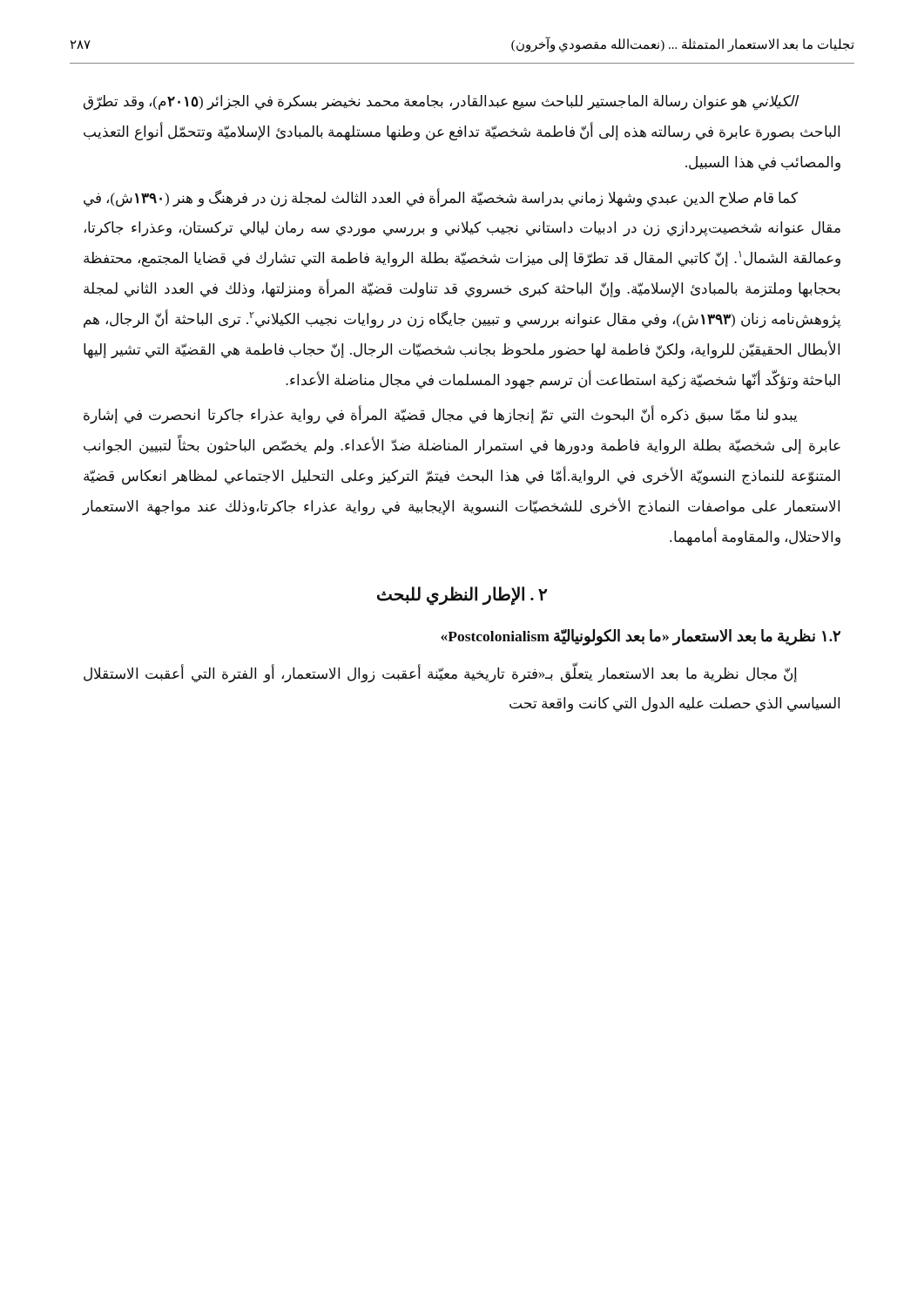Click on the passage starting "الكيلاني هو عنوان رسالة الماجستير للباحث سيع"

click(462, 132)
